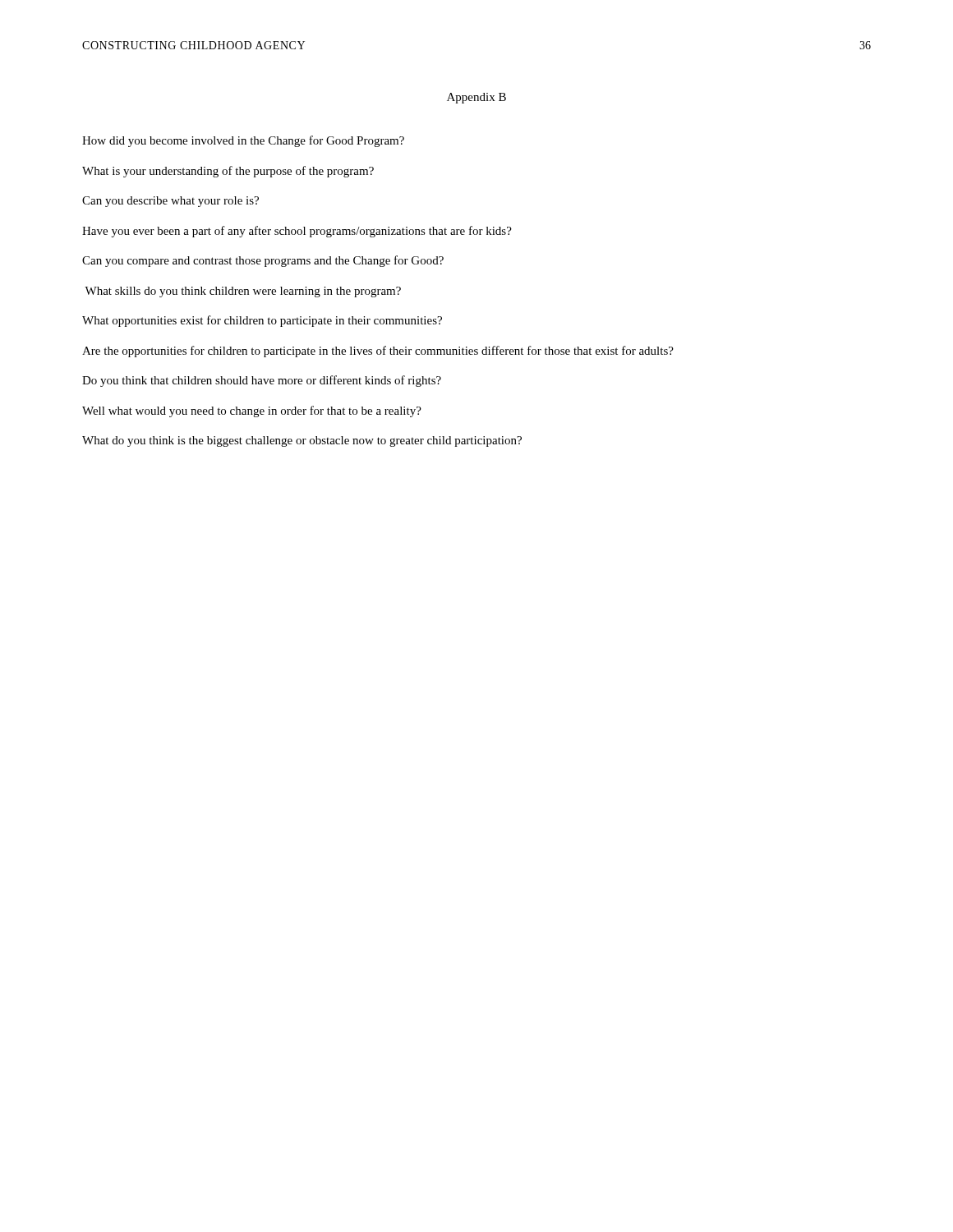The width and height of the screenshot is (953, 1232).
Task: Click the passage that begins "What opportunities exist for children to participate in"
Action: (x=262, y=320)
